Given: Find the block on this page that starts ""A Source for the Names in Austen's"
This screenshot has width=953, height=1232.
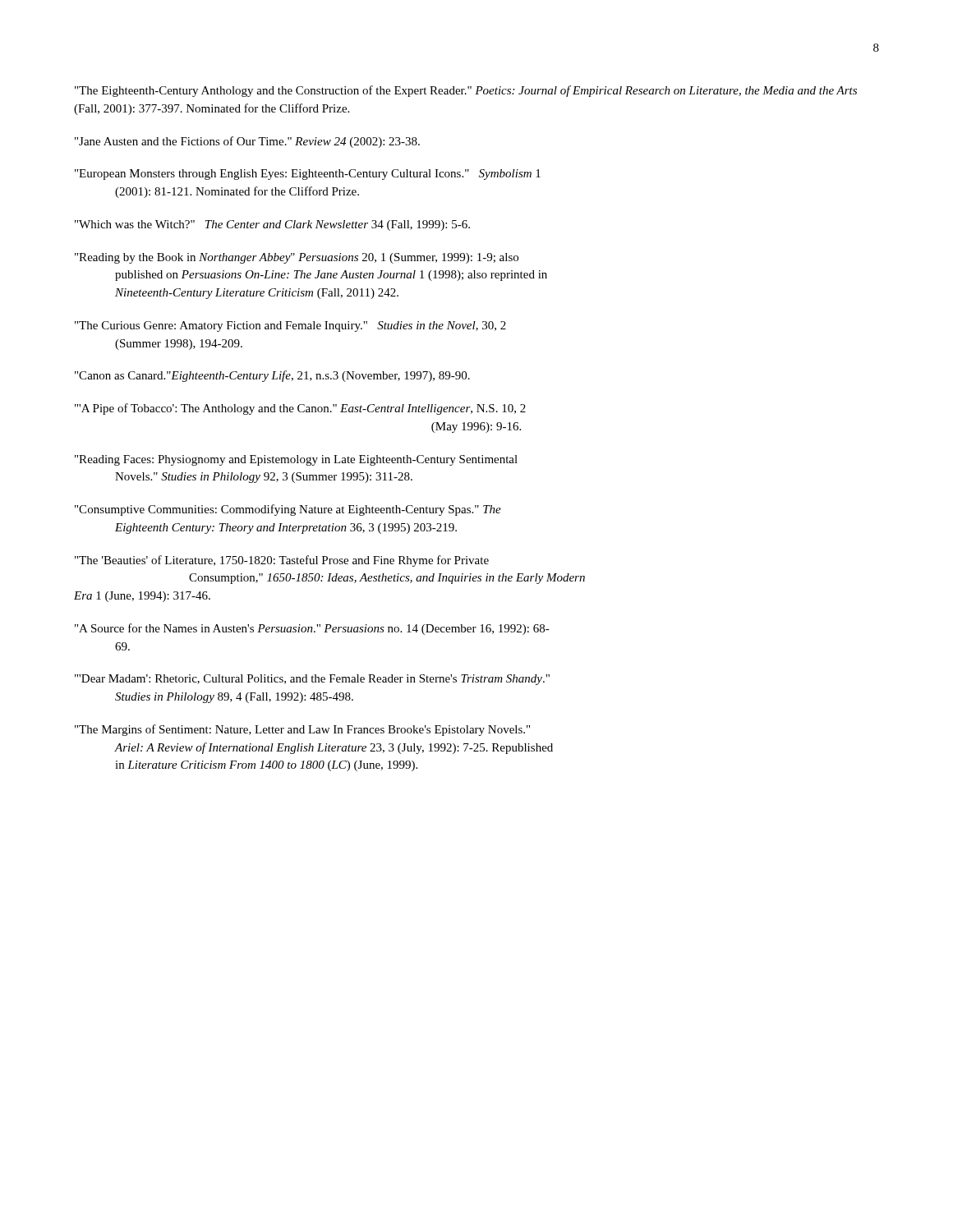Looking at the screenshot, I should (476, 638).
